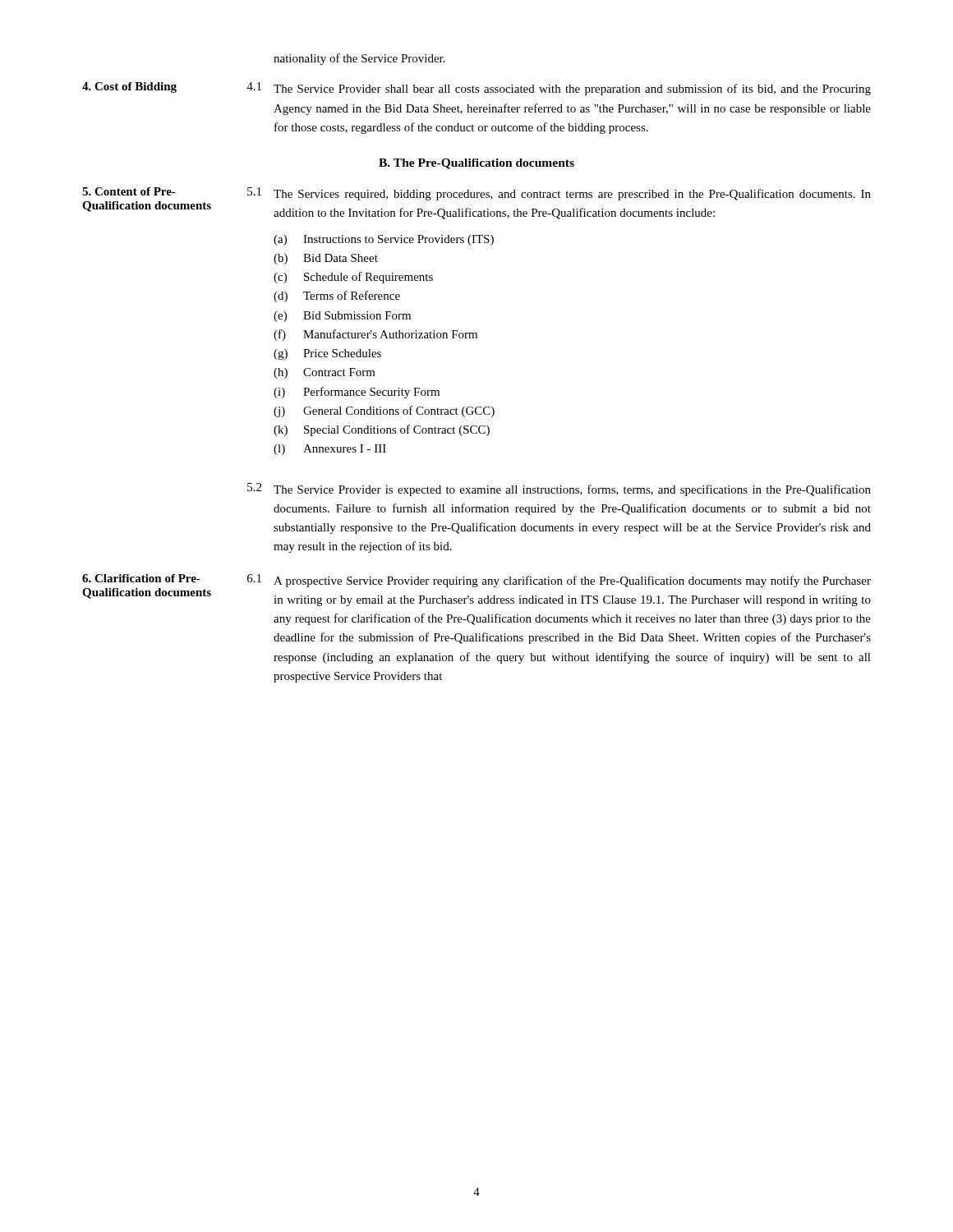This screenshot has height=1232, width=953.
Task: Point to the block starting "(g) Price Schedules"
Action: click(327, 354)
